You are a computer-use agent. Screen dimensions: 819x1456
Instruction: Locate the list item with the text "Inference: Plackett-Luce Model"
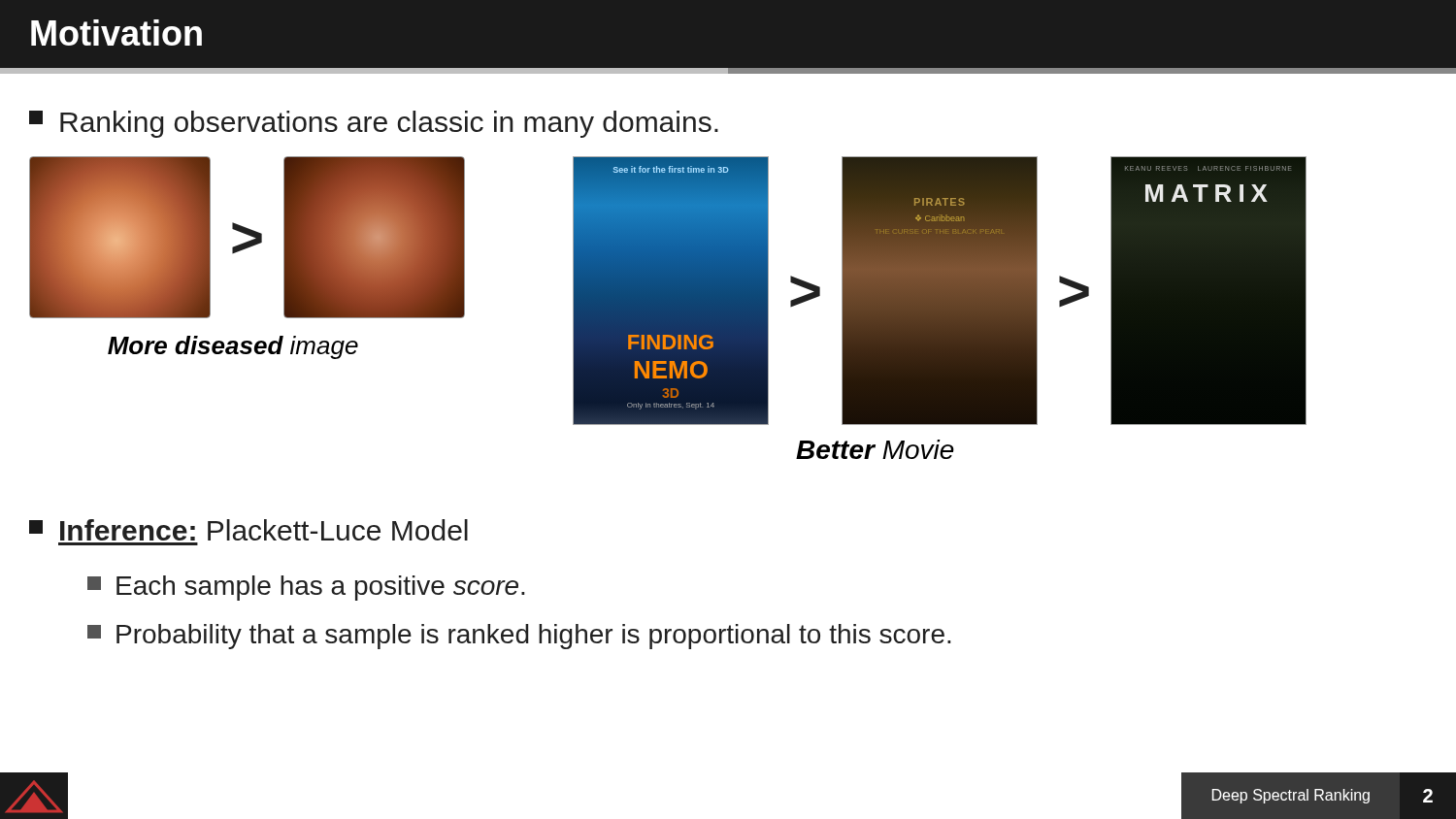coord(249,531)
